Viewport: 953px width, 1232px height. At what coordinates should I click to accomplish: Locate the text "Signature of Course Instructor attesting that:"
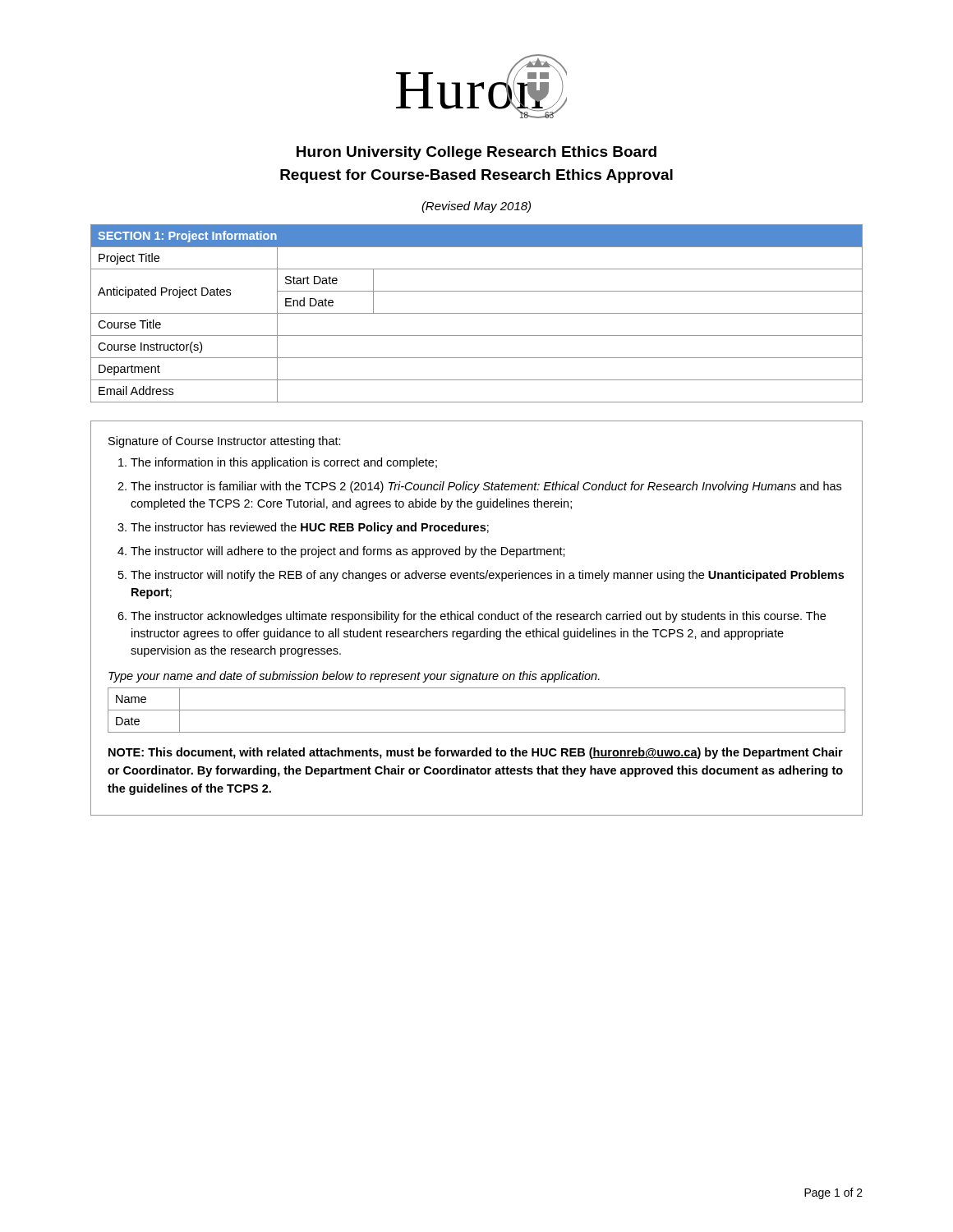coord(224,441)
